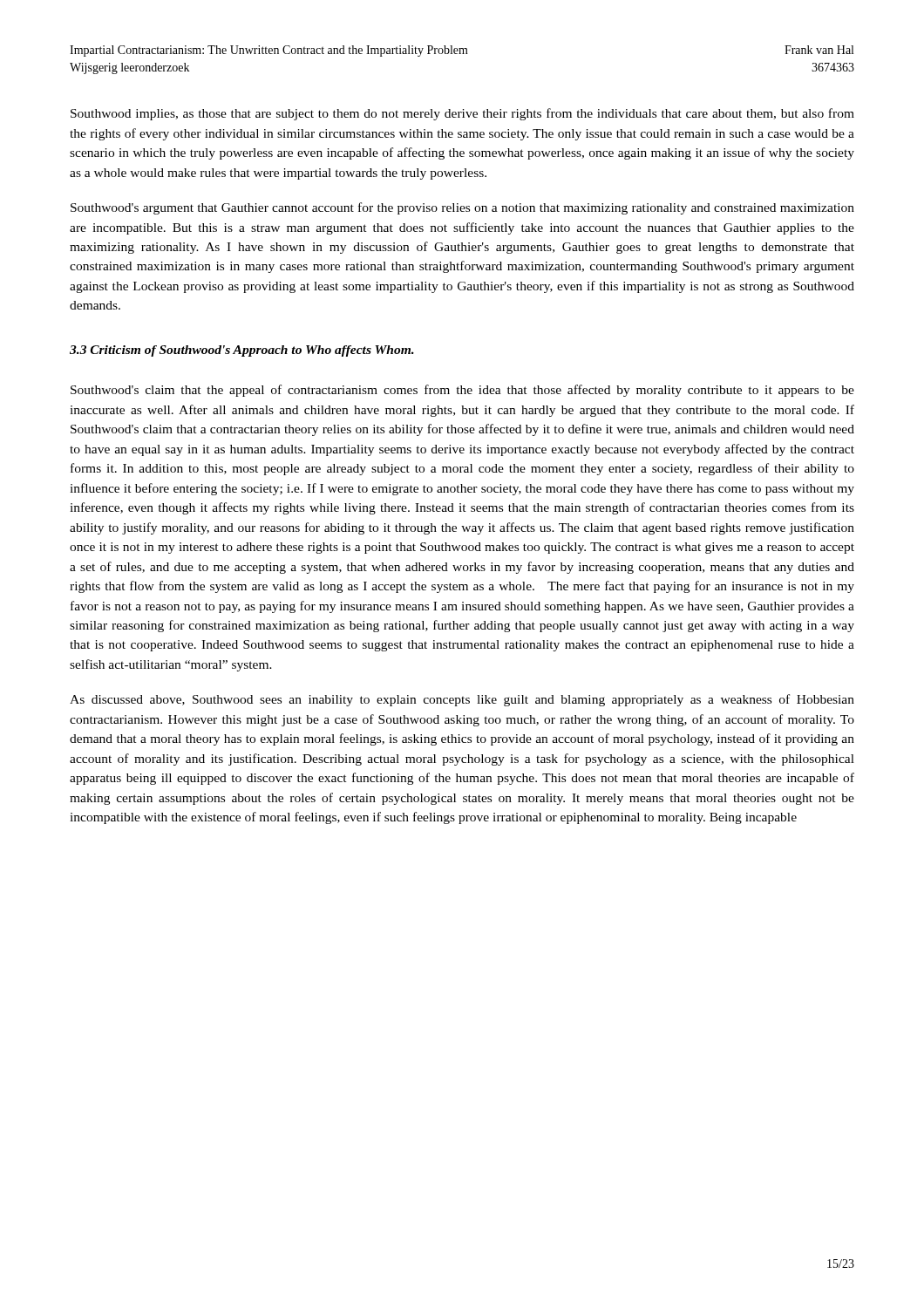This screenshot has width=924, height=1308.
Task: Point to the block starting "As discussed above, Southwood sees"
Action: point(462,758)
